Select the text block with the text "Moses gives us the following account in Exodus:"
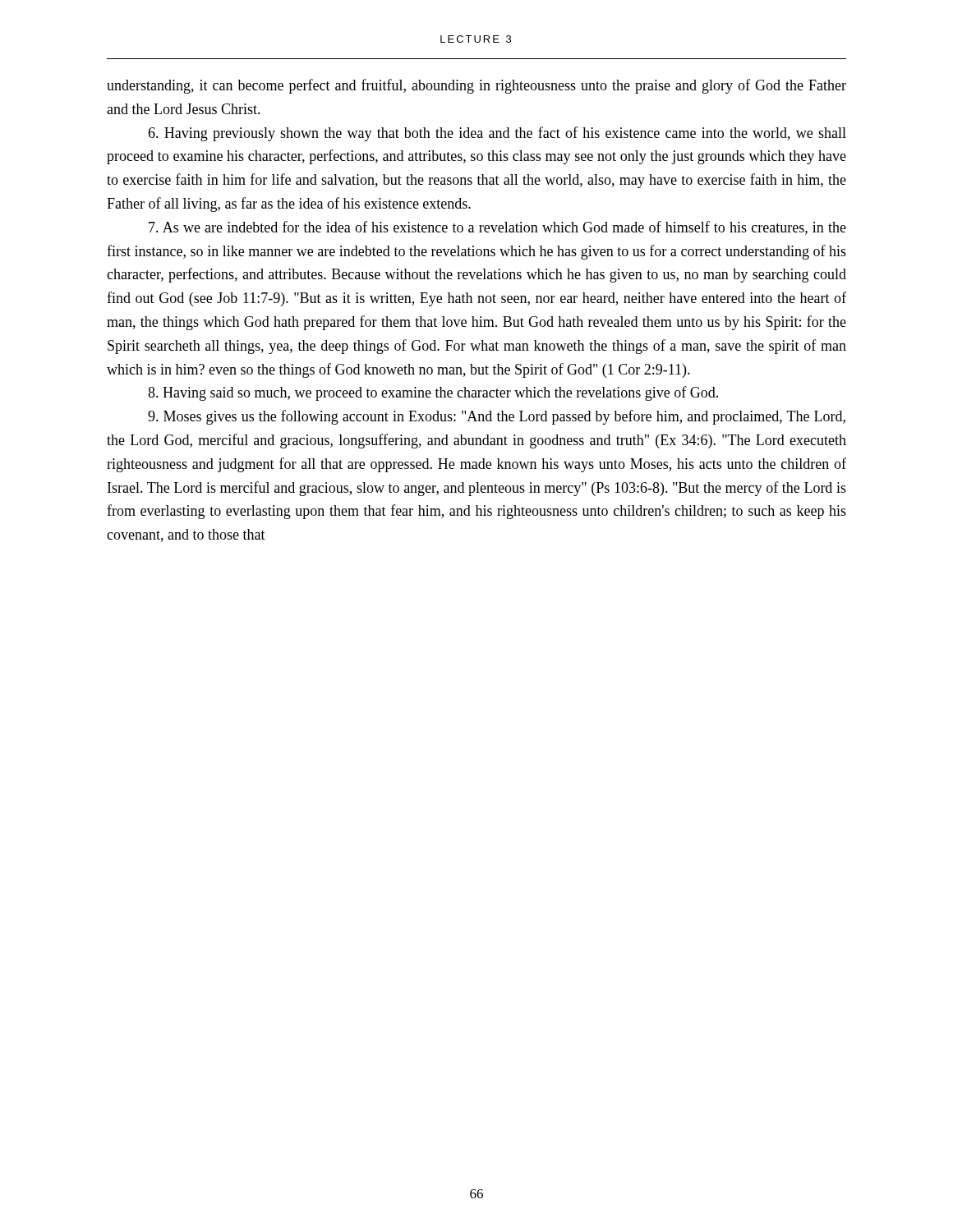Screen dimensions: 1232x953 [x=476, y=476]
